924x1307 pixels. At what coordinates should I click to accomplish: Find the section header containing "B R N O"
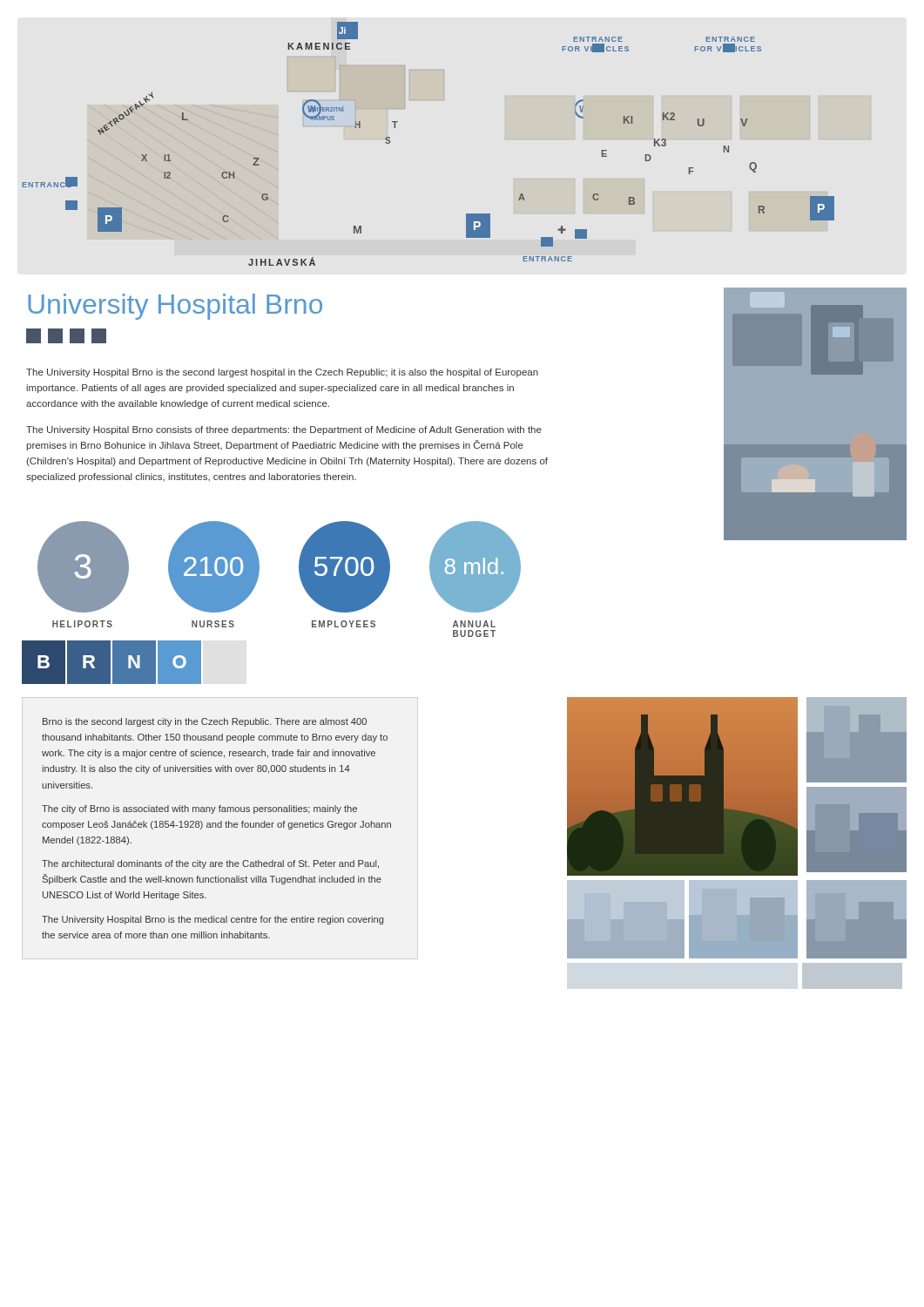[x=134, y=662]
